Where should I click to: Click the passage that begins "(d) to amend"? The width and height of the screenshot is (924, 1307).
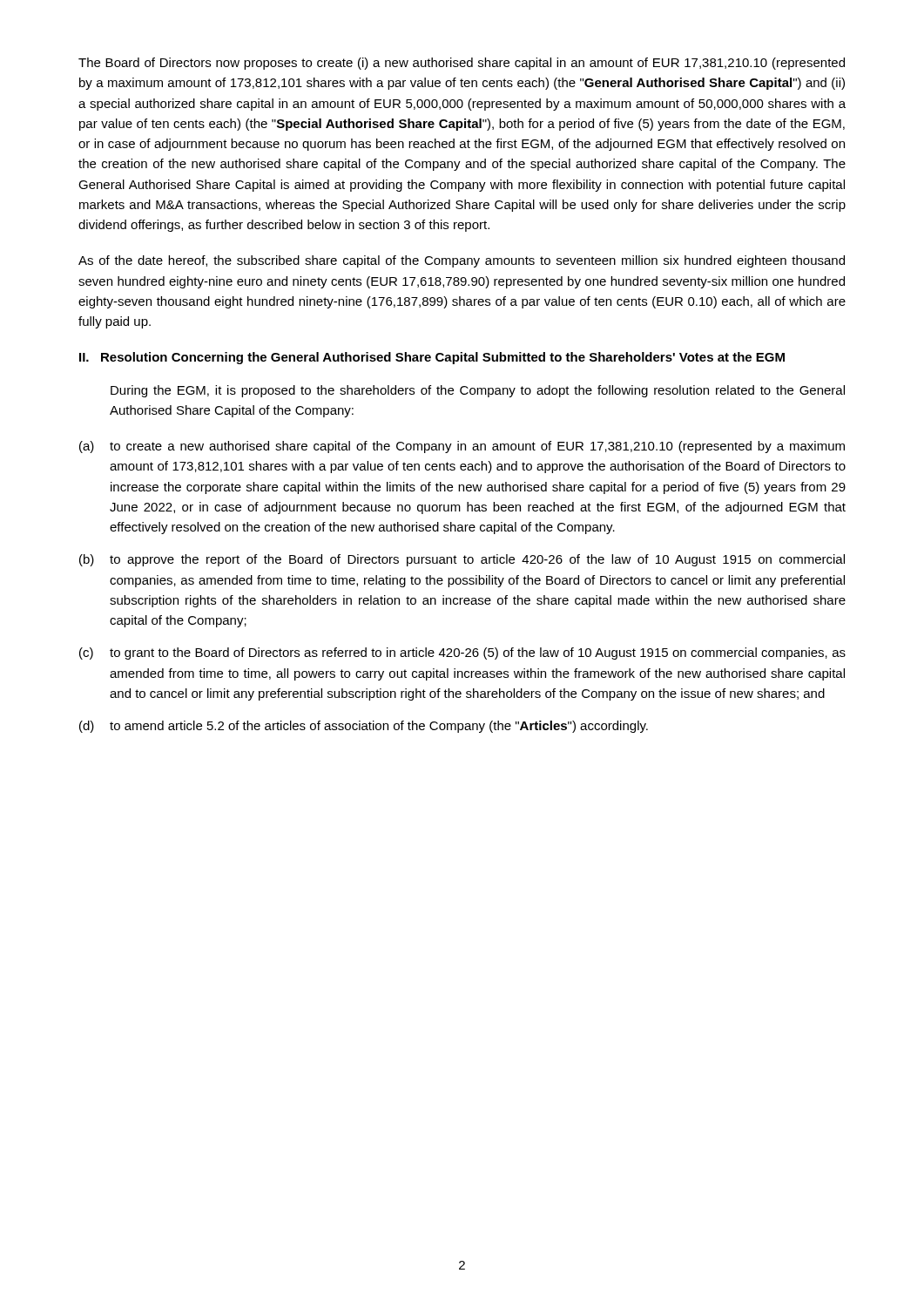tap(462, 725)
